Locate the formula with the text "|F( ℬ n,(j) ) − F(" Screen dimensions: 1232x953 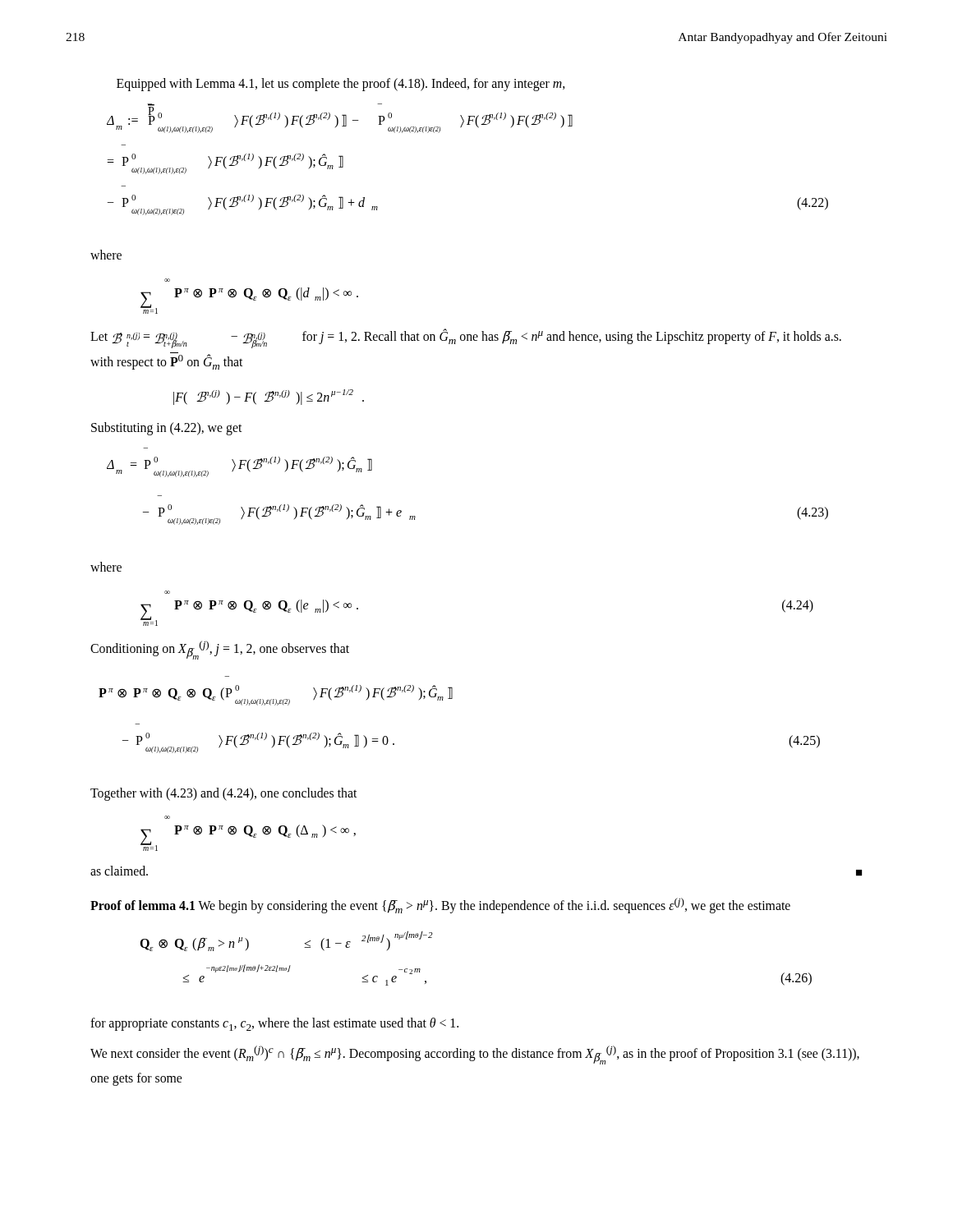click(x=320, y=395)
